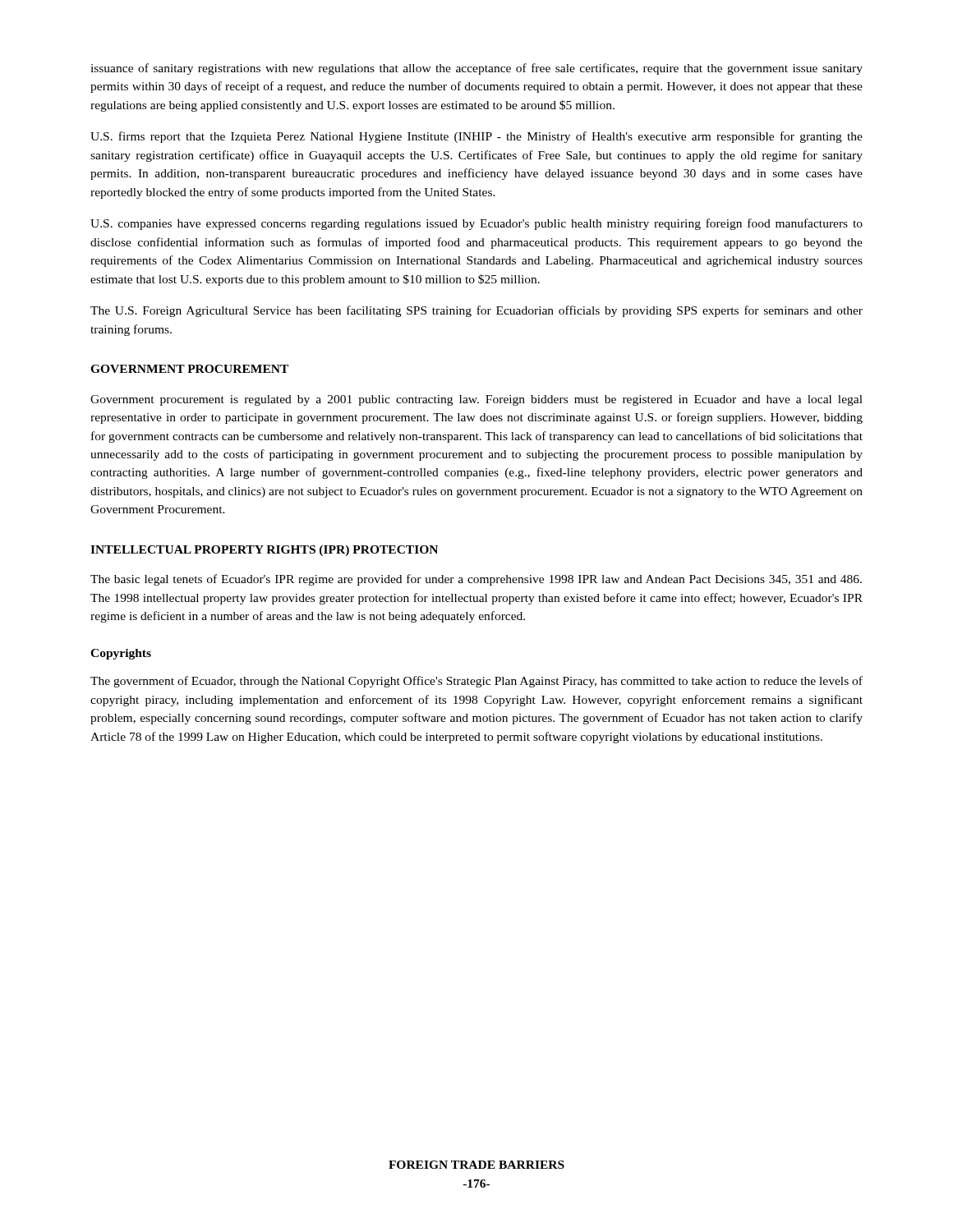Click on the block starting "issuance of sanitary registrations with new"
This screenshot has height=1232, width=953.
(476, 86)
